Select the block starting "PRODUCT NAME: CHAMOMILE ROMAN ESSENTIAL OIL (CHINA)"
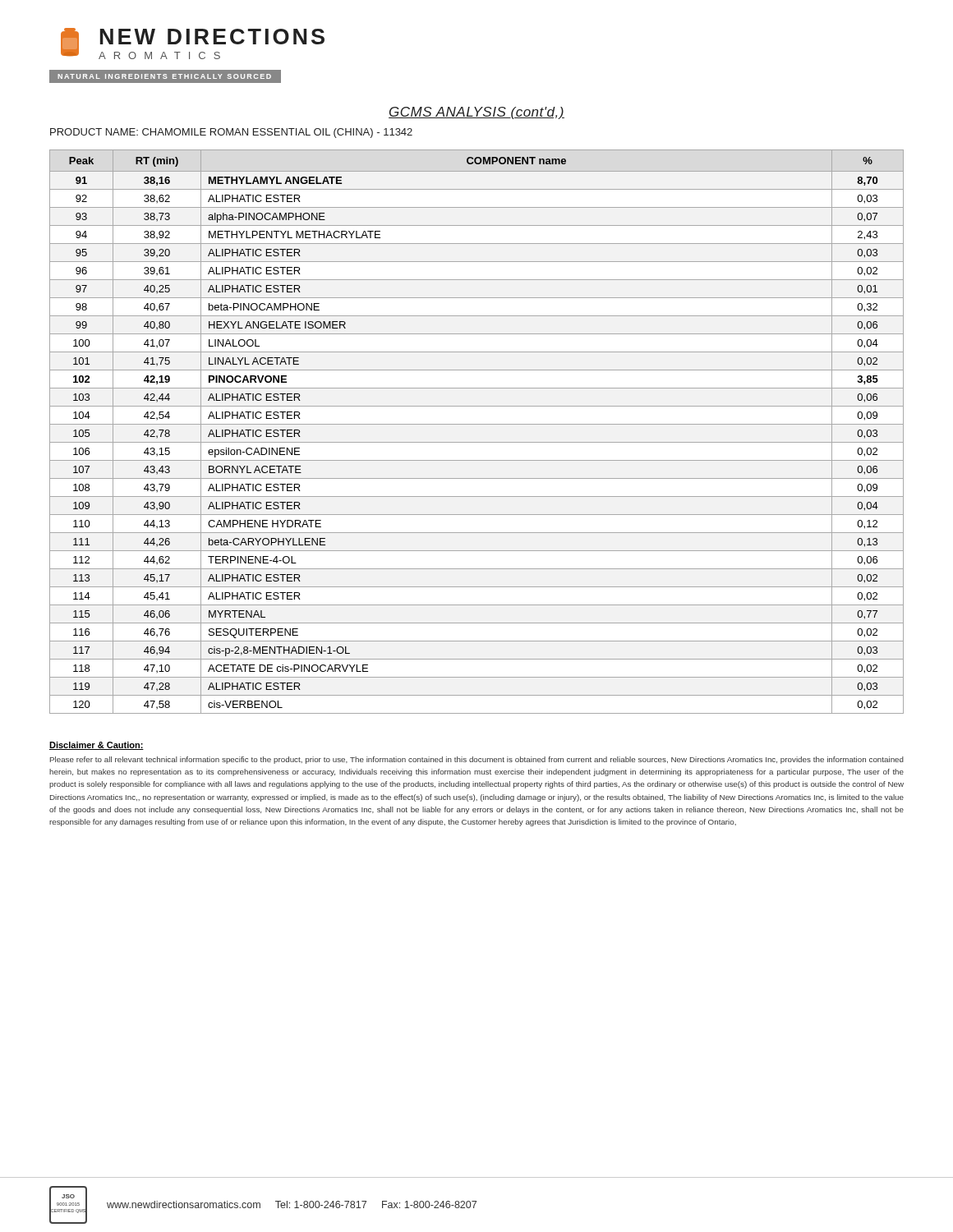The height and width of the screenshot is (1232, 953). point(231,132)
